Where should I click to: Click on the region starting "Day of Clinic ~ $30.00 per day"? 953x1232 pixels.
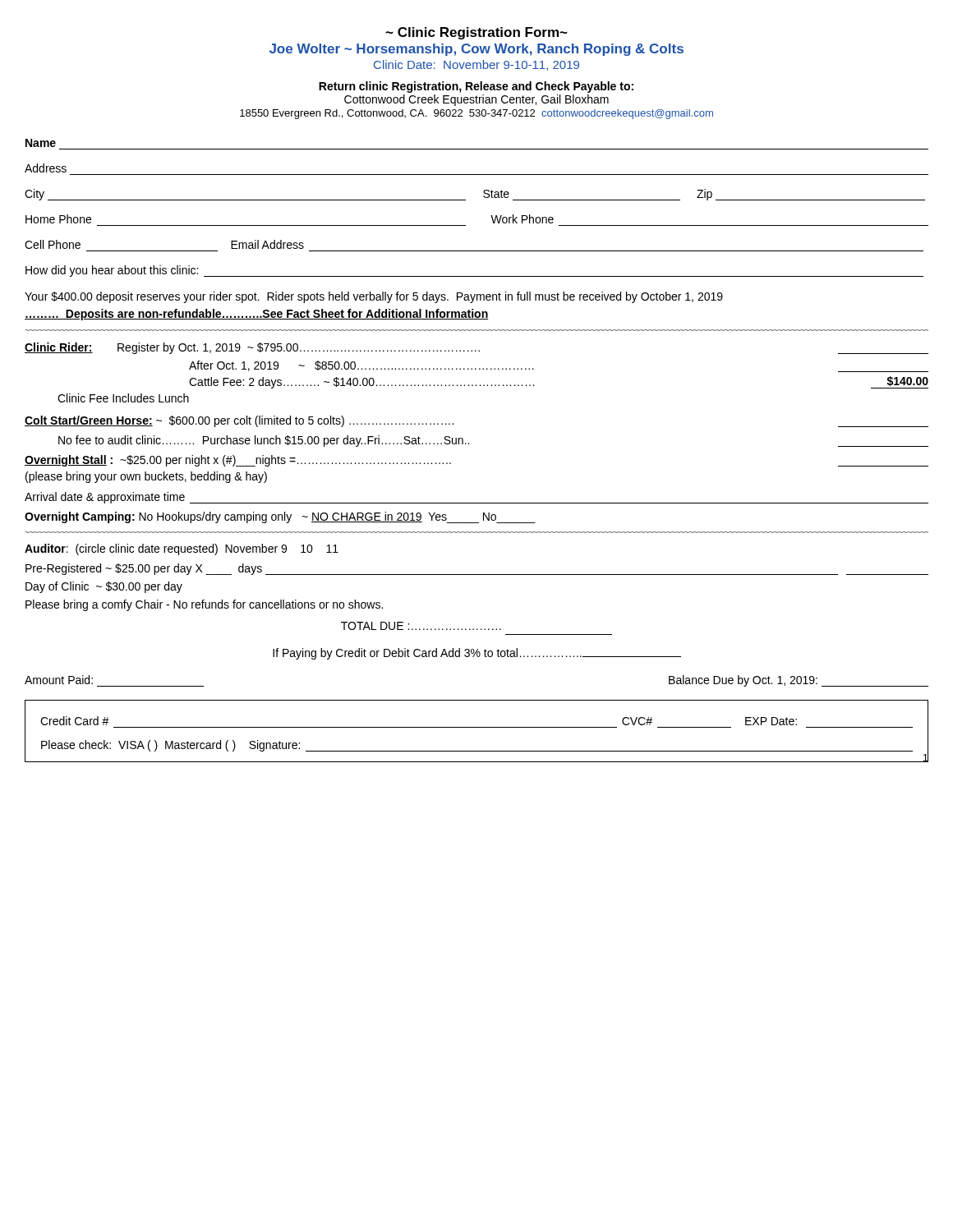click(103, 586)
